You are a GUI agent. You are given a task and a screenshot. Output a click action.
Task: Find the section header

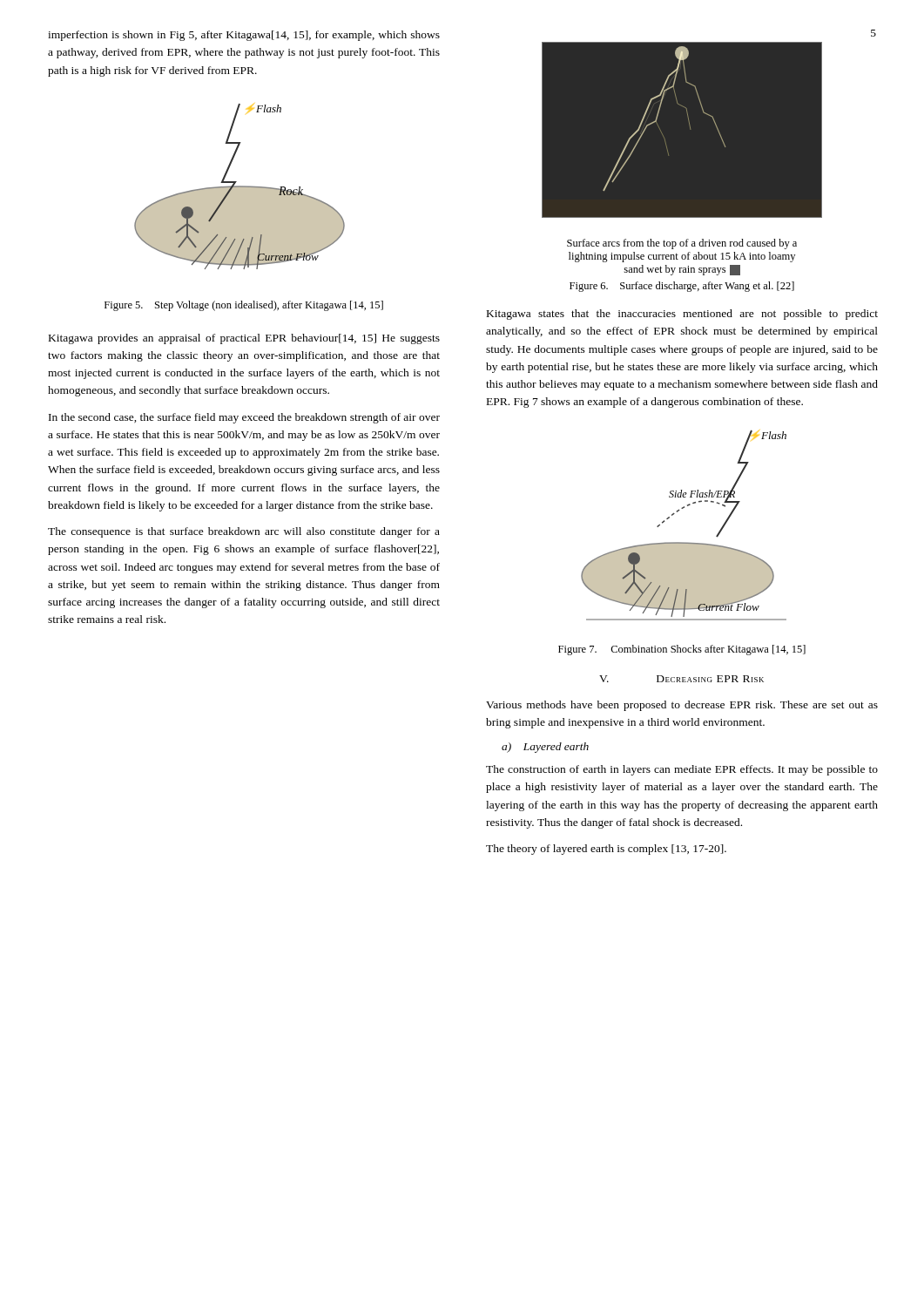coord(682,678)
